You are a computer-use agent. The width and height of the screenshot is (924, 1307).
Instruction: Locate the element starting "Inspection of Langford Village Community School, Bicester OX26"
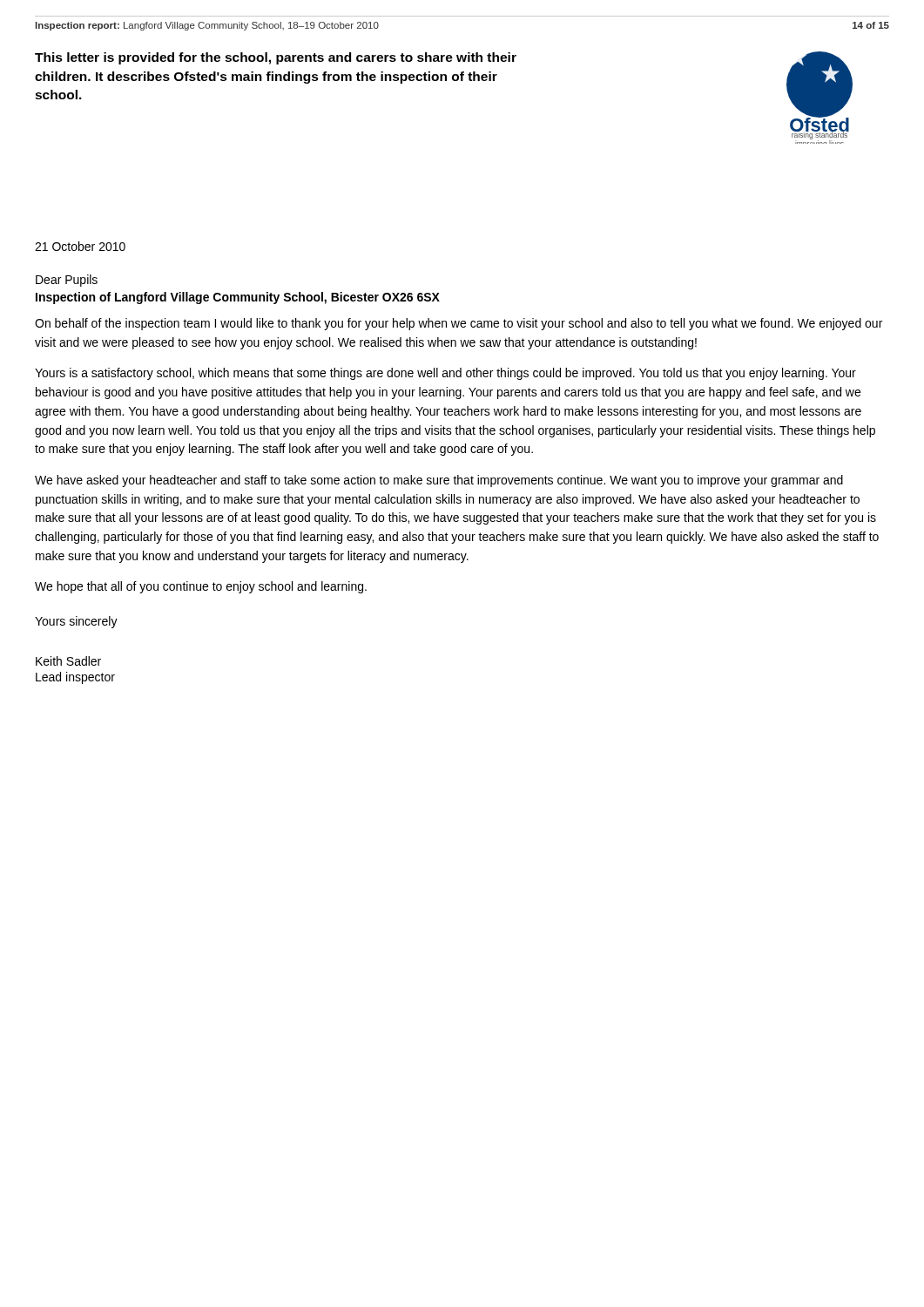[x=237, y=297]
